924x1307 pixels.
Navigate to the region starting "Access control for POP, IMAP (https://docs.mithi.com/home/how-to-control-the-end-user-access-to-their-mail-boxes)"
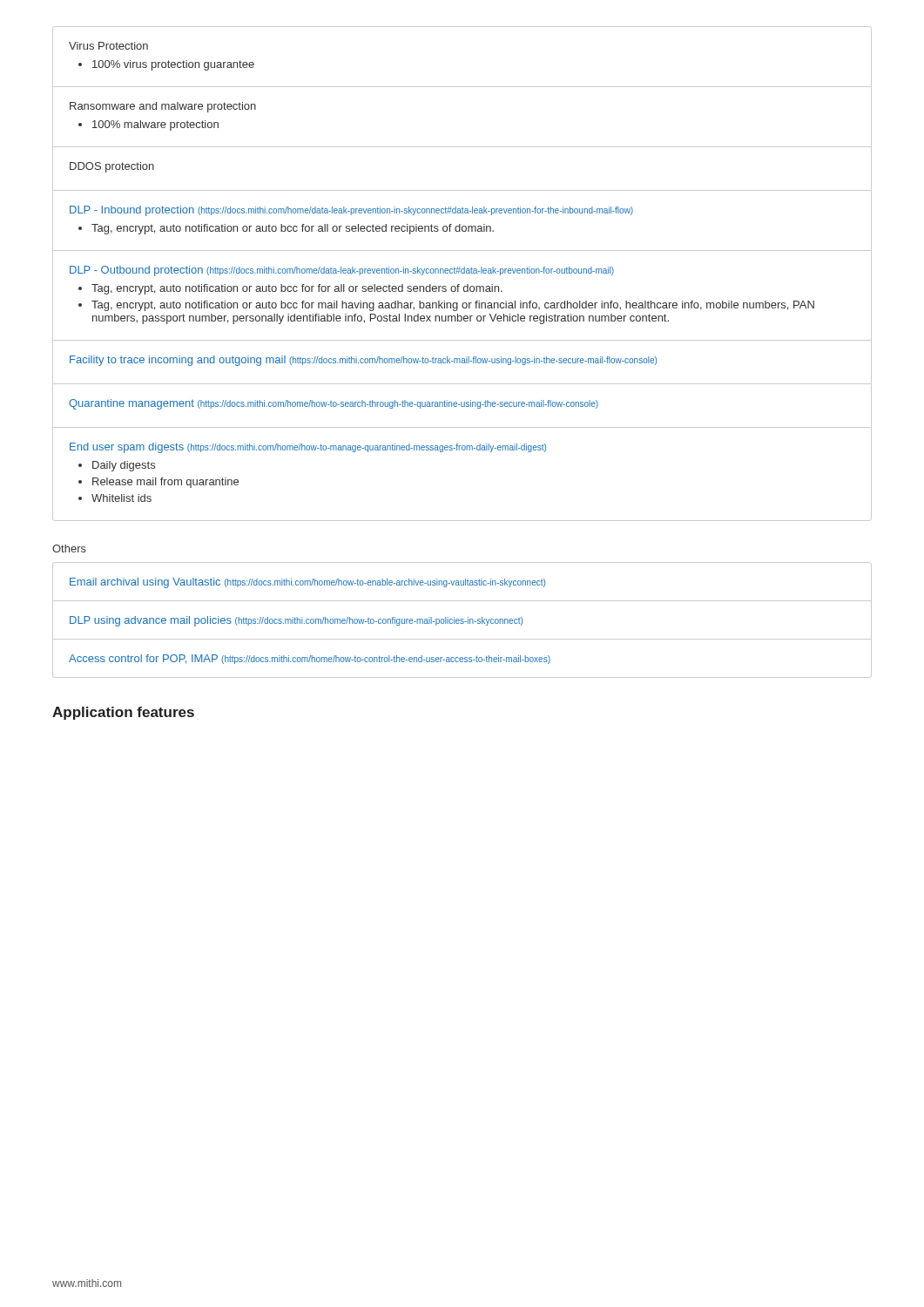310,658
